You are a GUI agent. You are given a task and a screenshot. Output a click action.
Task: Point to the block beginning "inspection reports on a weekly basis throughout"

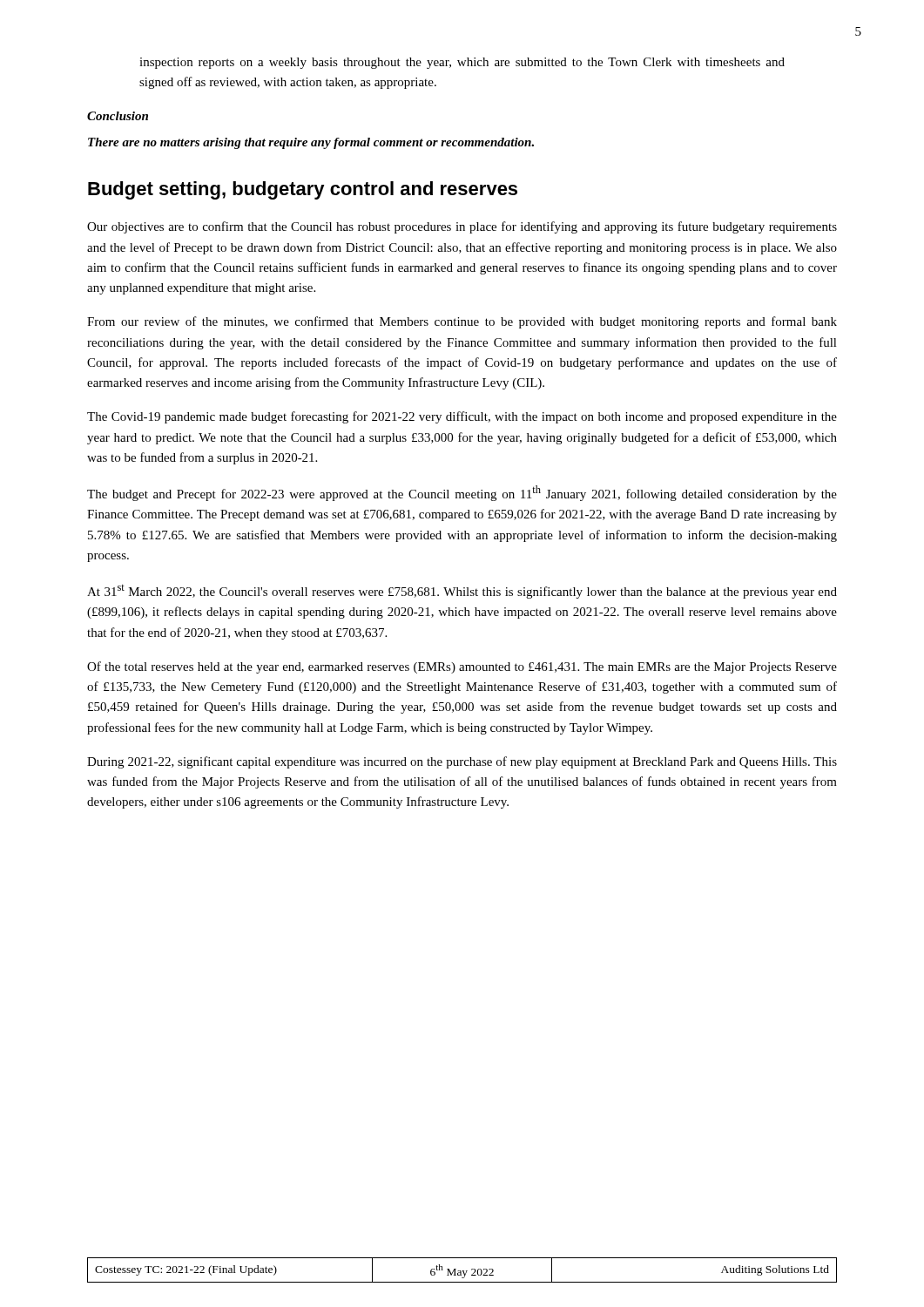[462, 72]
